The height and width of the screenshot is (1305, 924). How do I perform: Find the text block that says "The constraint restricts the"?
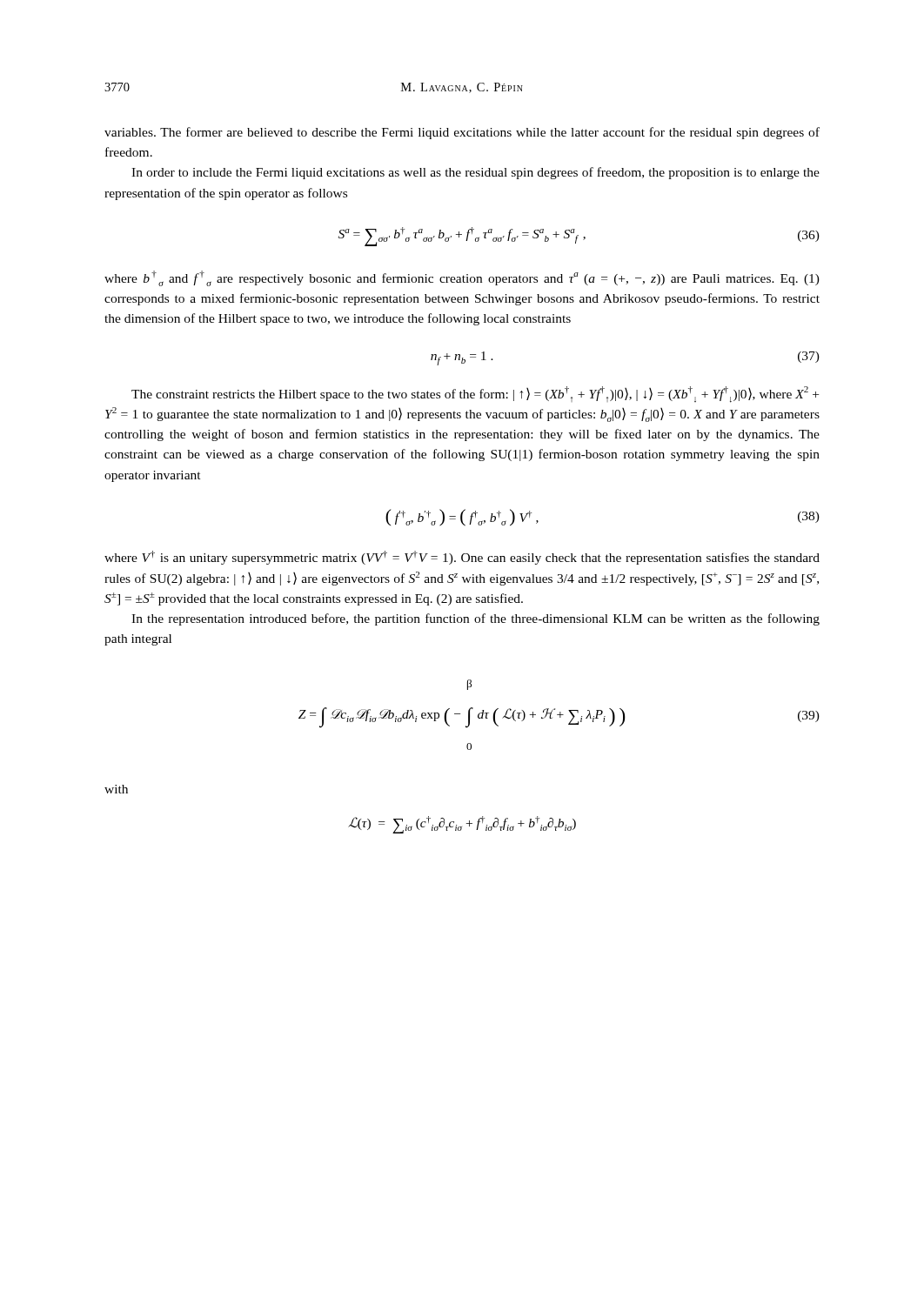coord(462,433)
